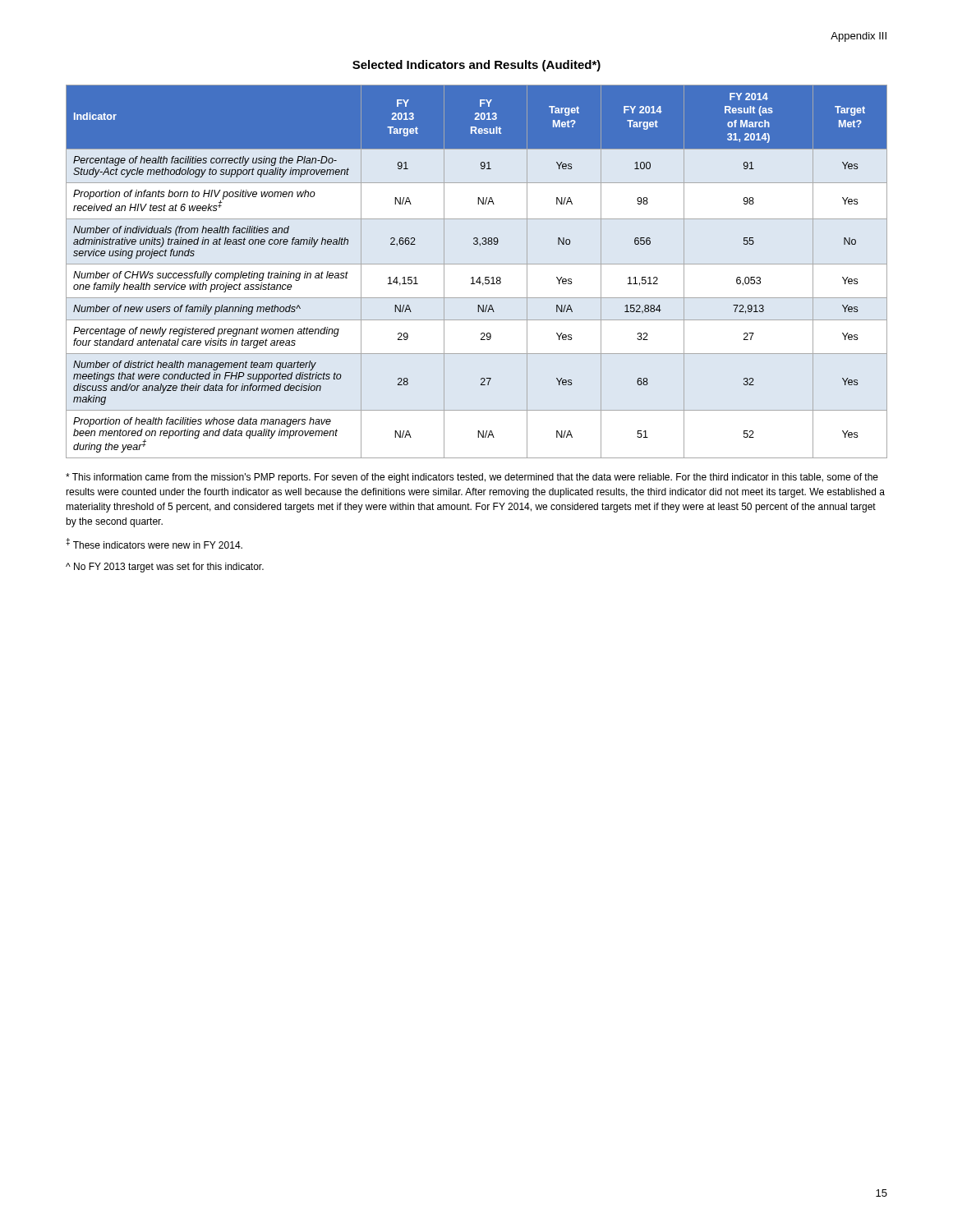
Task: Click on the footnote with the text "‡ These indicators were new"
Action: click(154, 544)
